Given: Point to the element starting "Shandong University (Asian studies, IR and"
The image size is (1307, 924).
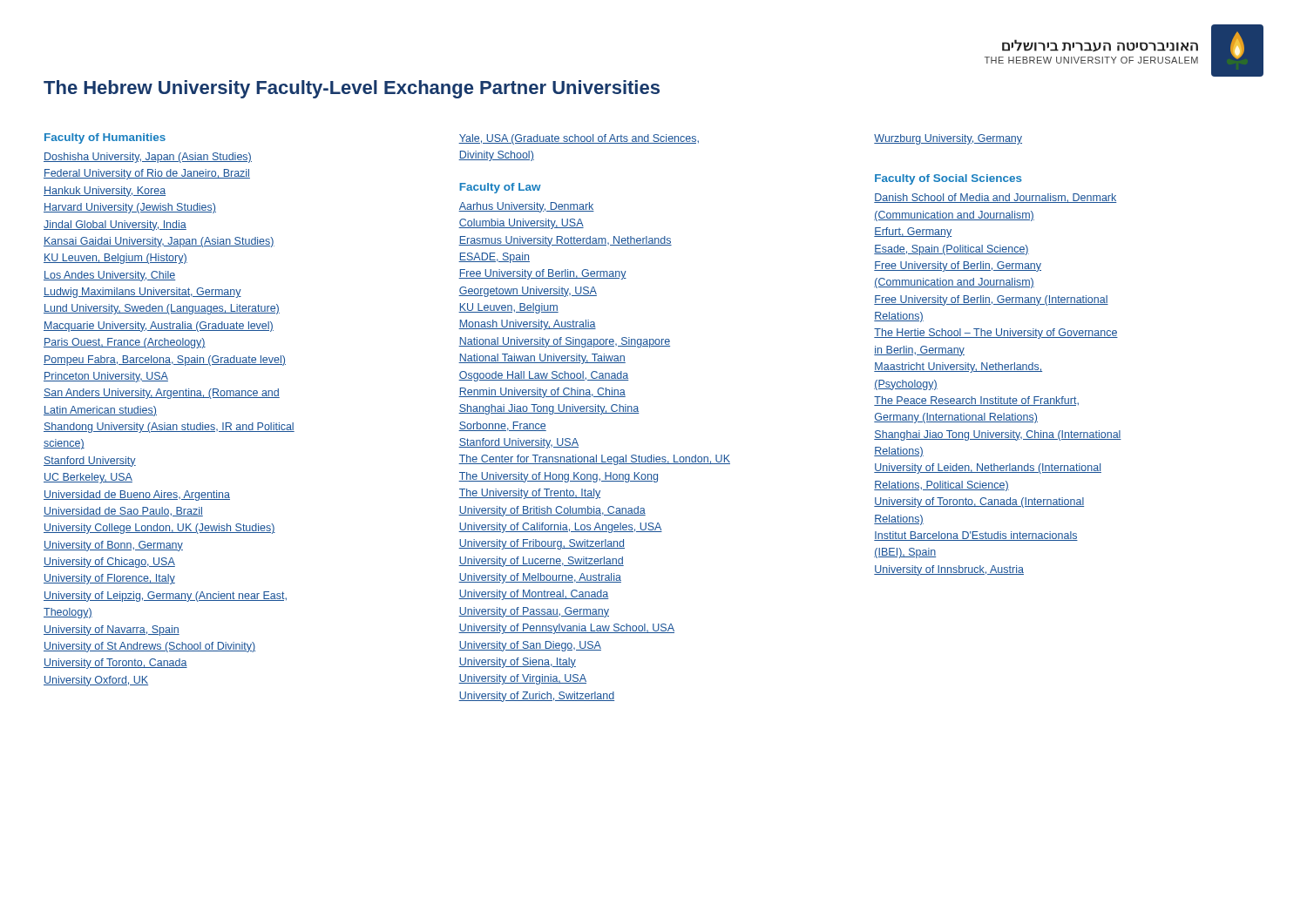Looking at the screenshot, I should (238, 436).
